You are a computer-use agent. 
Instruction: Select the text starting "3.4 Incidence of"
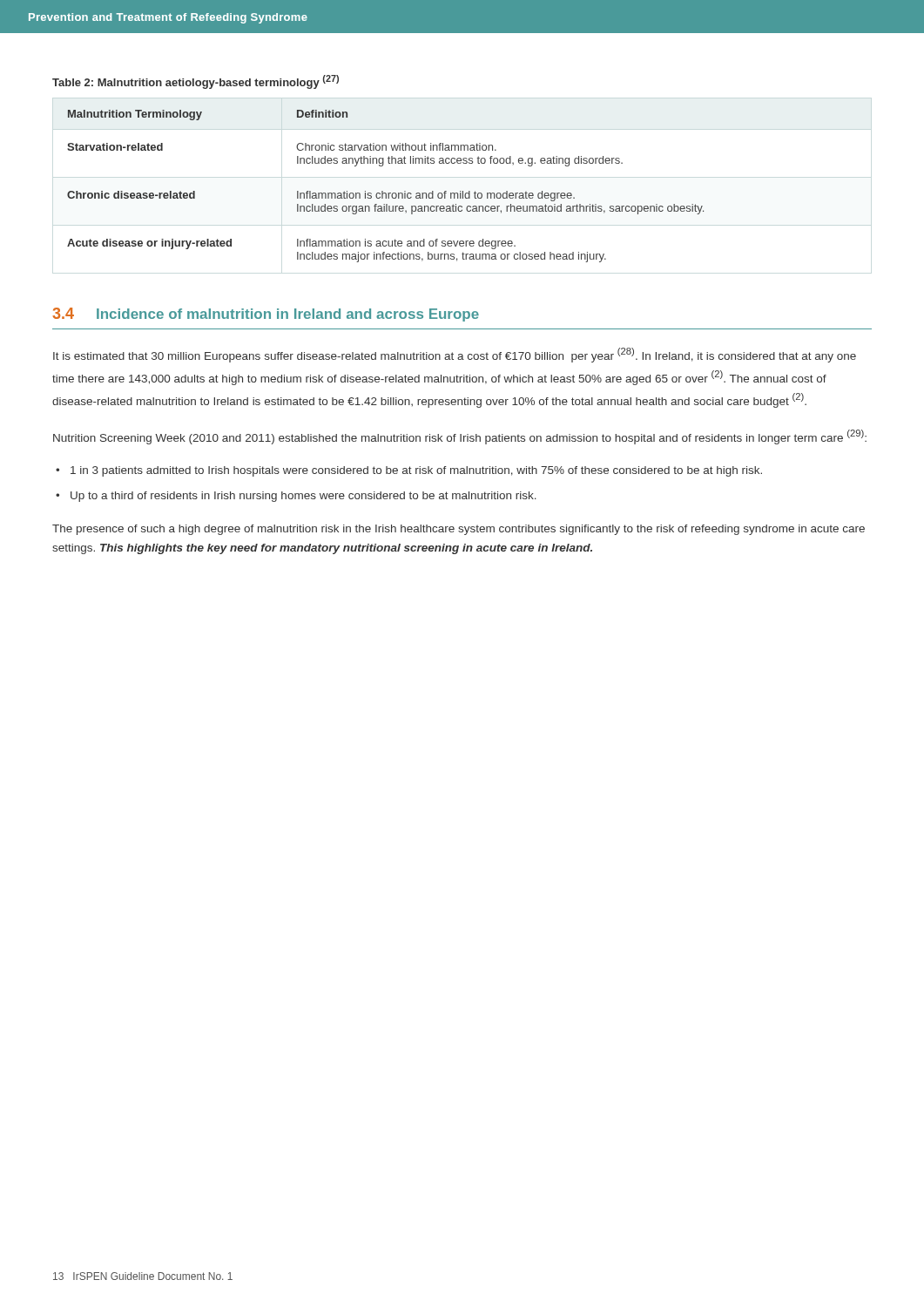pos(266,314)
